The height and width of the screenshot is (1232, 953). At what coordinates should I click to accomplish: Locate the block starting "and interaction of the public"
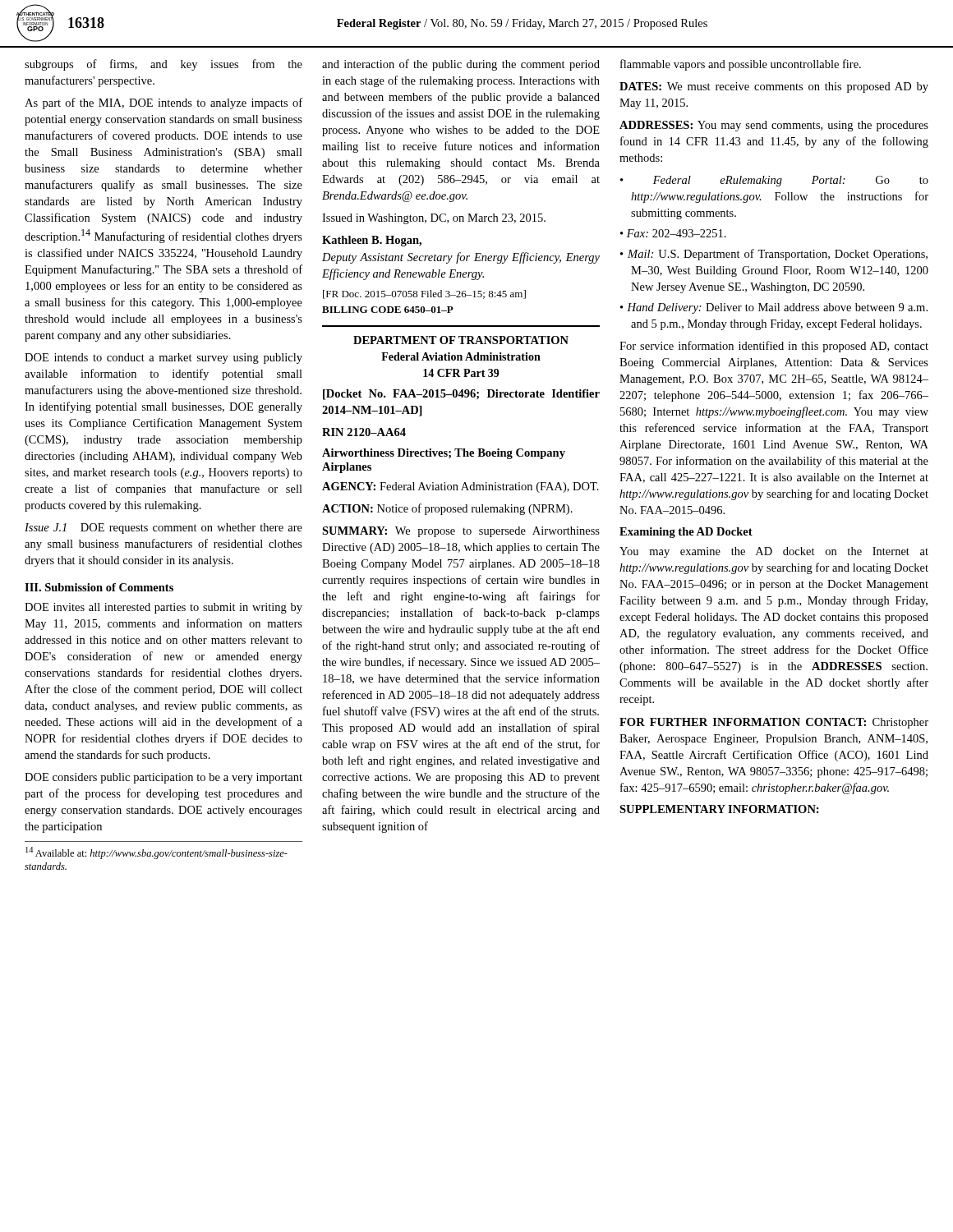tap(461, 141)
